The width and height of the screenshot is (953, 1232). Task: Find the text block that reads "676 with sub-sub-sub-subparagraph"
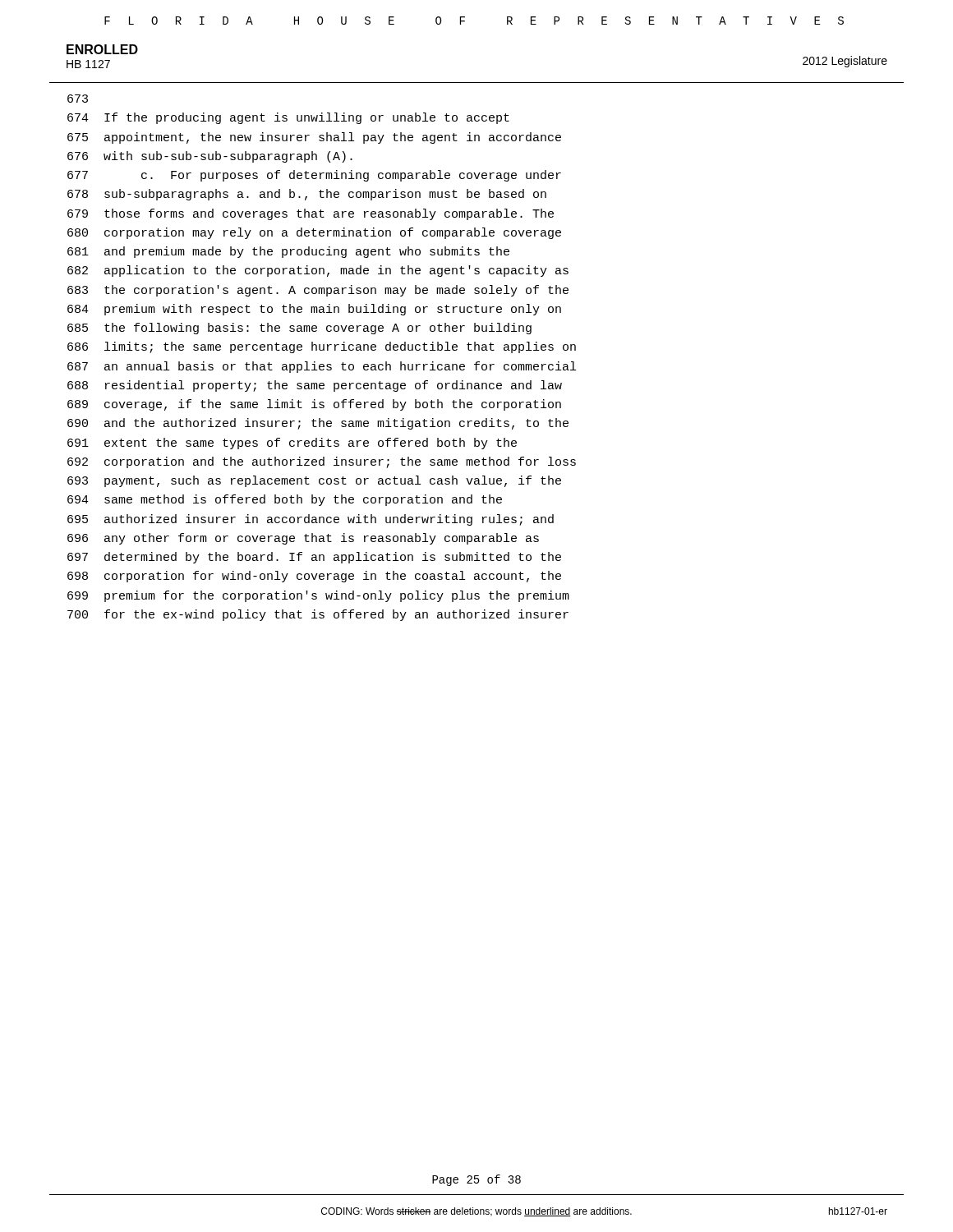(210, 157)
